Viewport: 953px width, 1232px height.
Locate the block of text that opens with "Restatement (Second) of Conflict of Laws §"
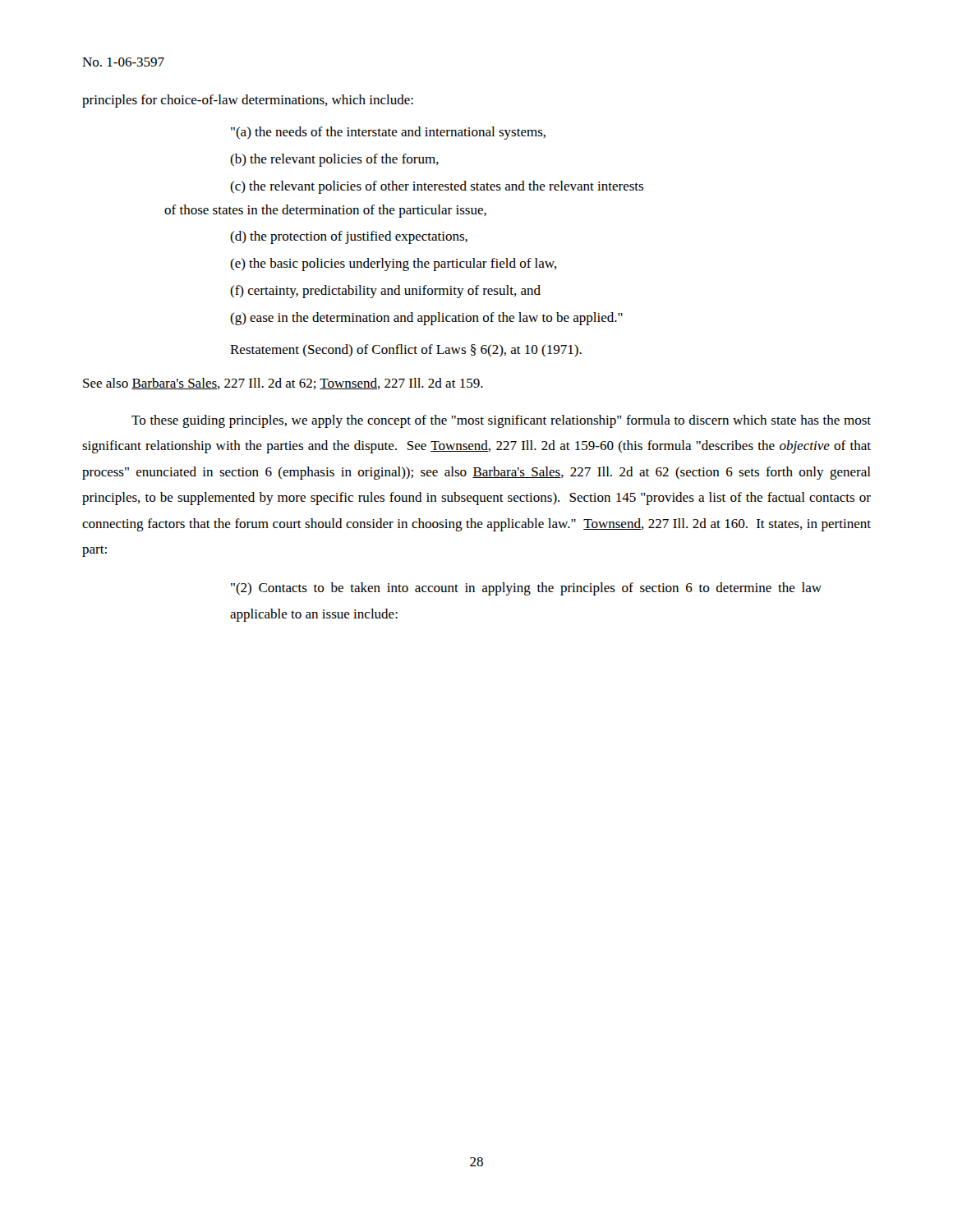(x=406, y=349)
